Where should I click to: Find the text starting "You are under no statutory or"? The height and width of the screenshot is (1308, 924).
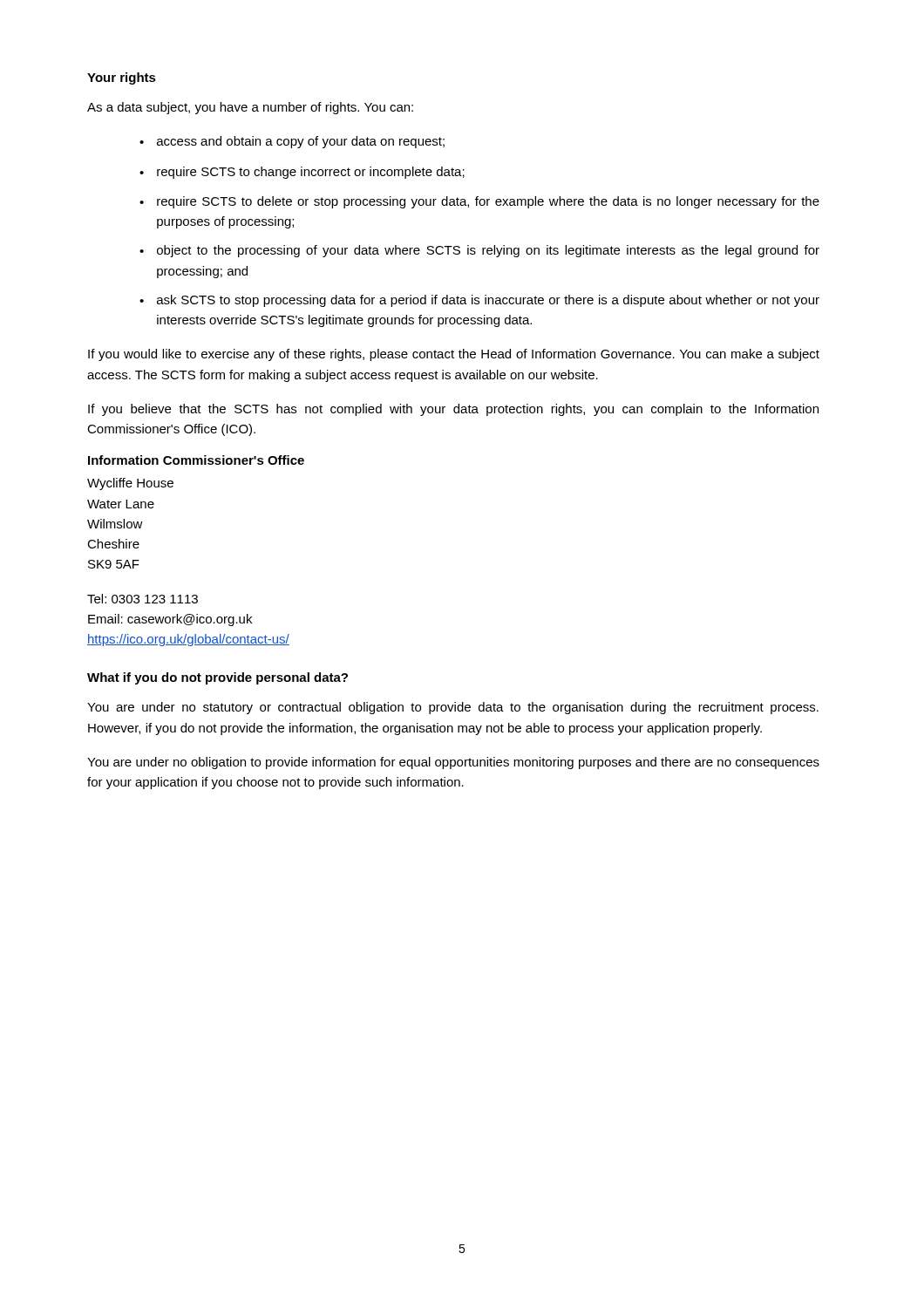point(453,717)
